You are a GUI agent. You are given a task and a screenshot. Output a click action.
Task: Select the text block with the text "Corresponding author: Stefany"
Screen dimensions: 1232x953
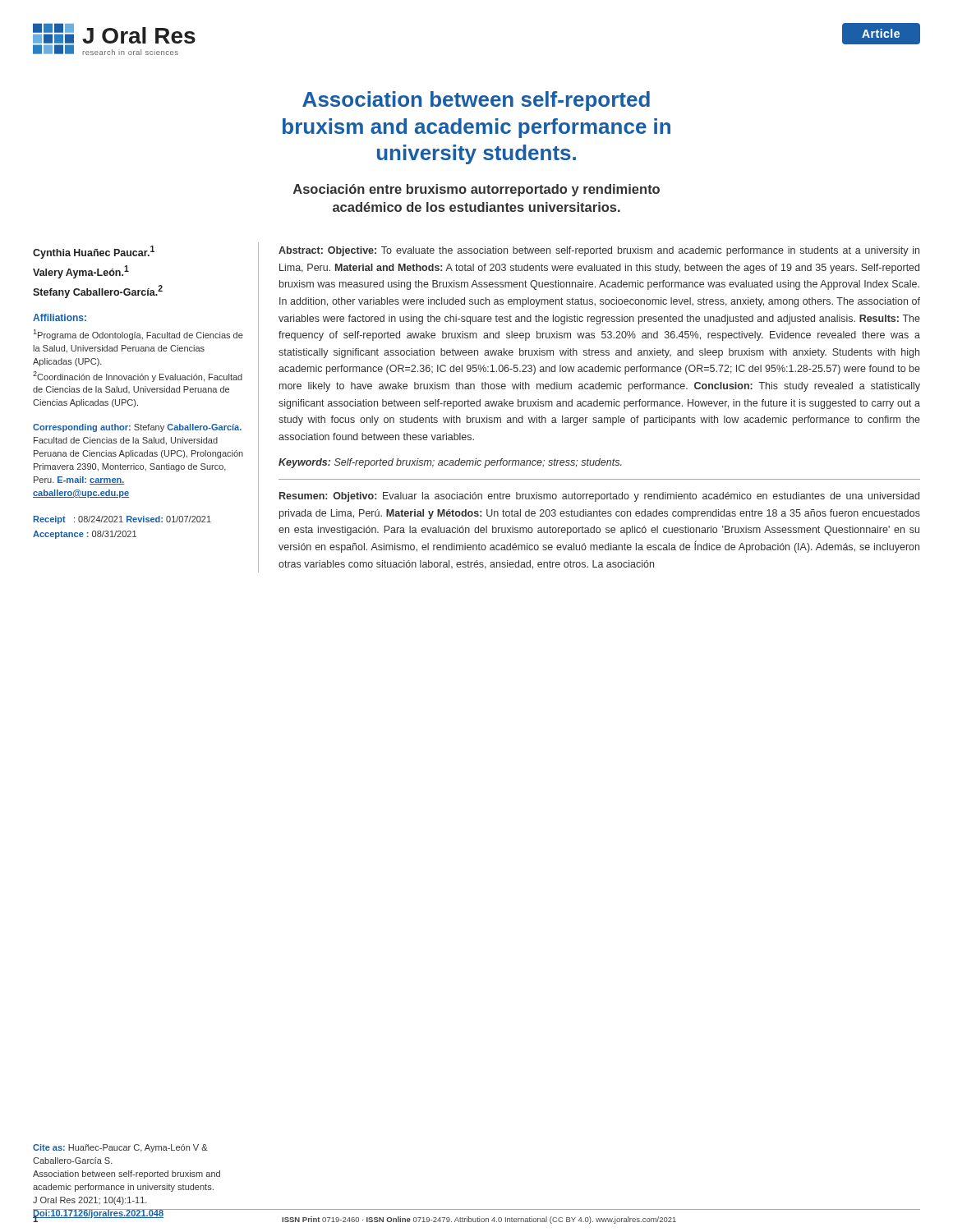coord(138,460)
